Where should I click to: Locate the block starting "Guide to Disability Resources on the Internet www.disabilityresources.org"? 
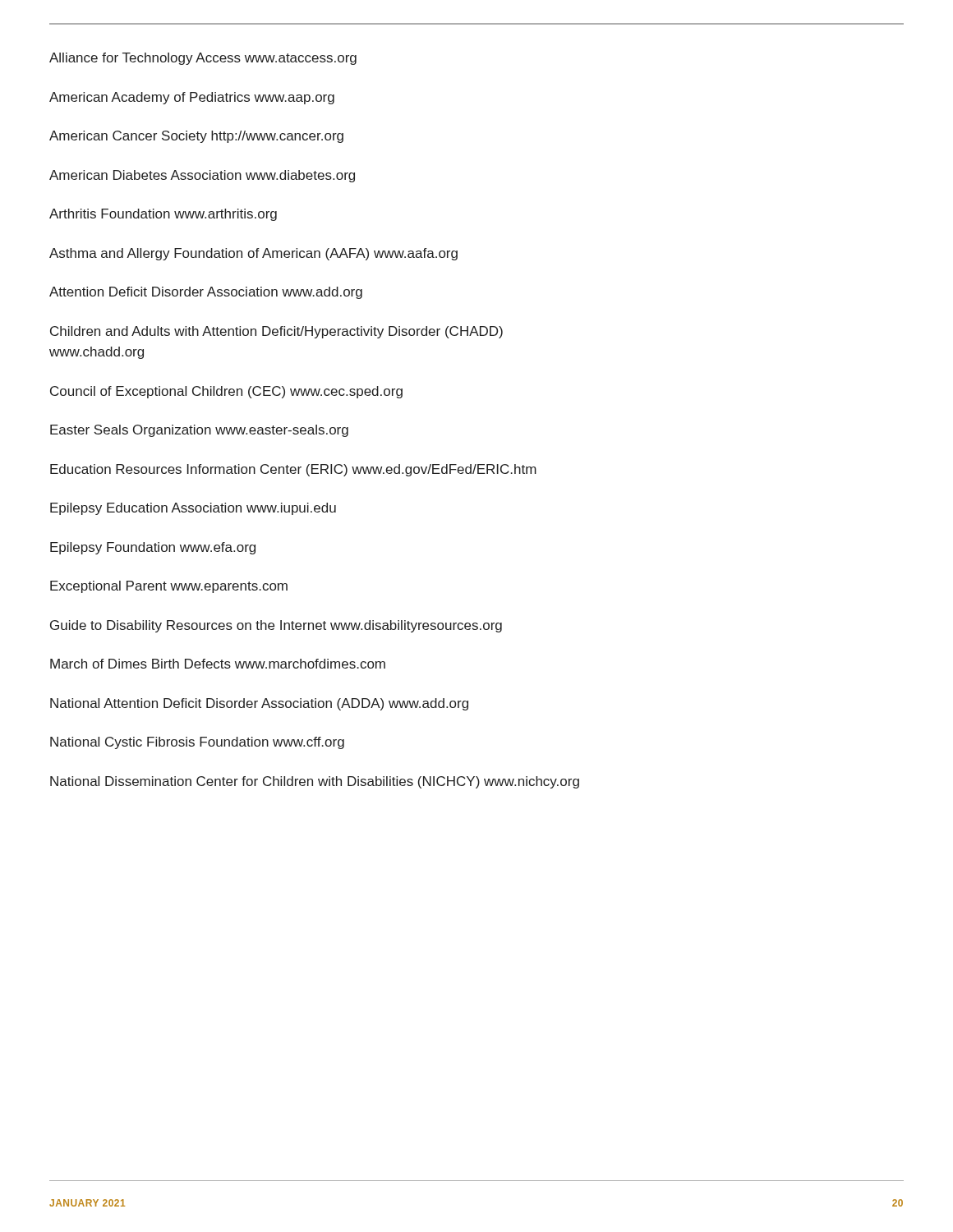pyautogui.click(x=276, y=625)
